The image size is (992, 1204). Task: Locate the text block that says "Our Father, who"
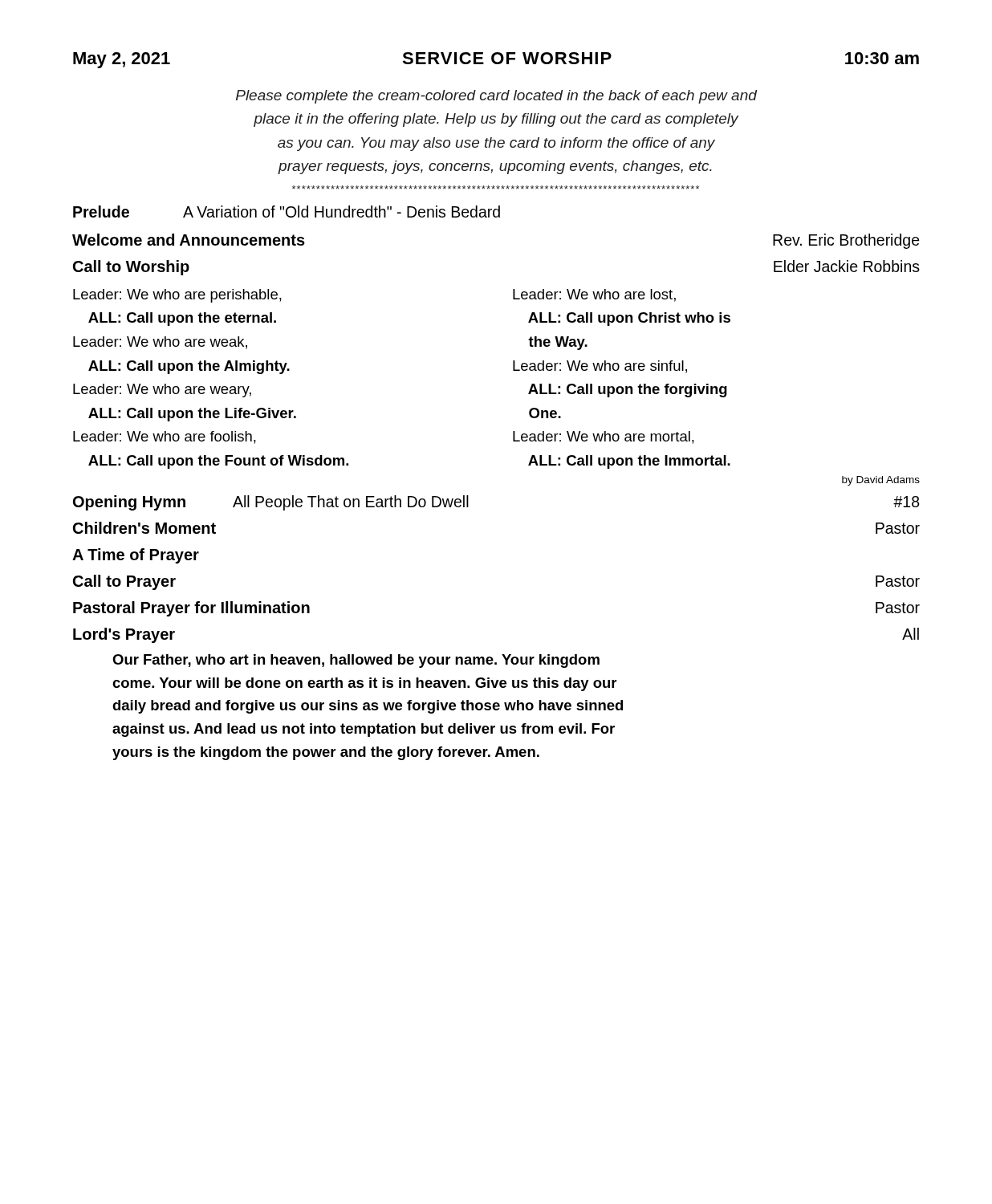point(368,705)
